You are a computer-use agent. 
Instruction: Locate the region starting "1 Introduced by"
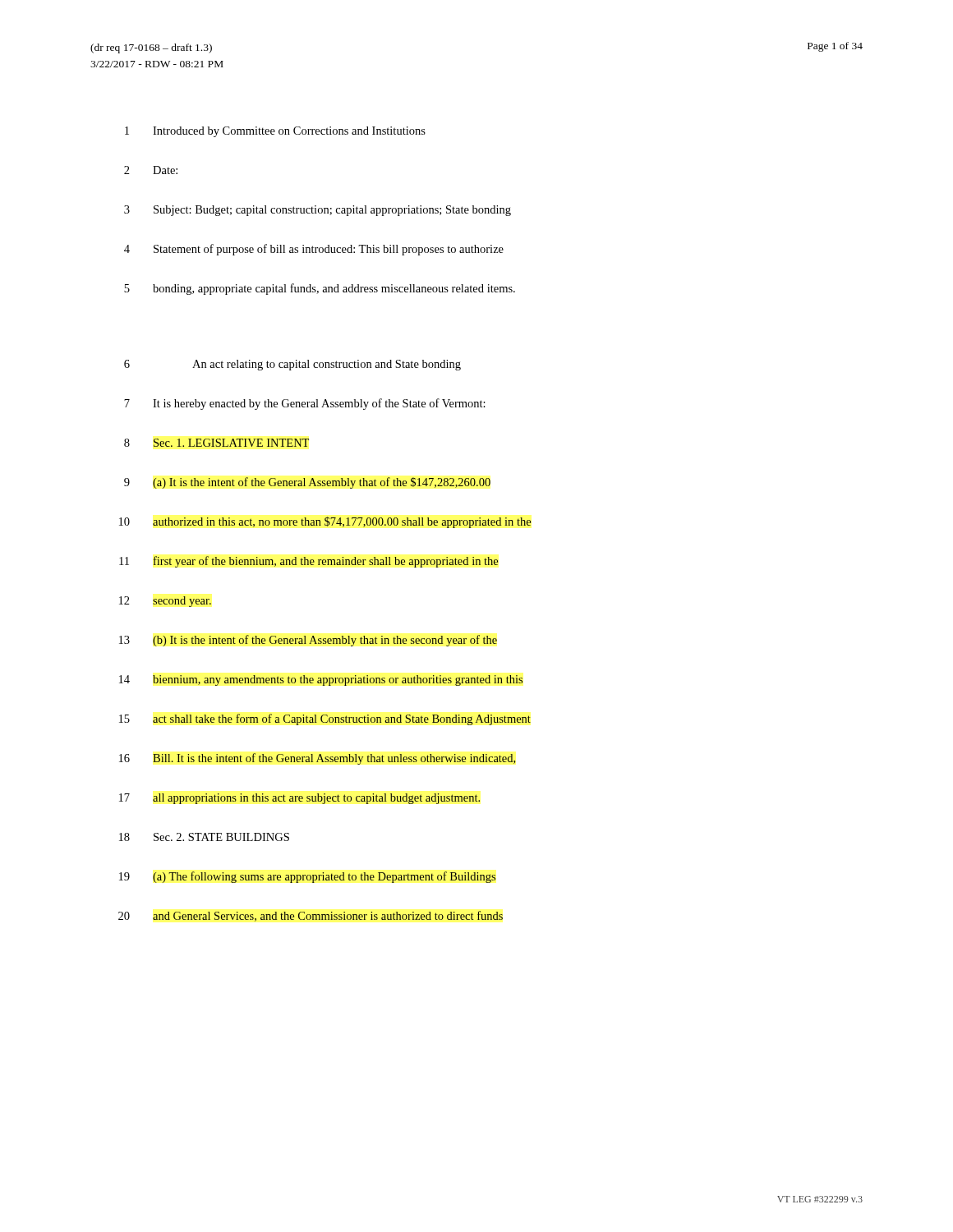[275, 132]
